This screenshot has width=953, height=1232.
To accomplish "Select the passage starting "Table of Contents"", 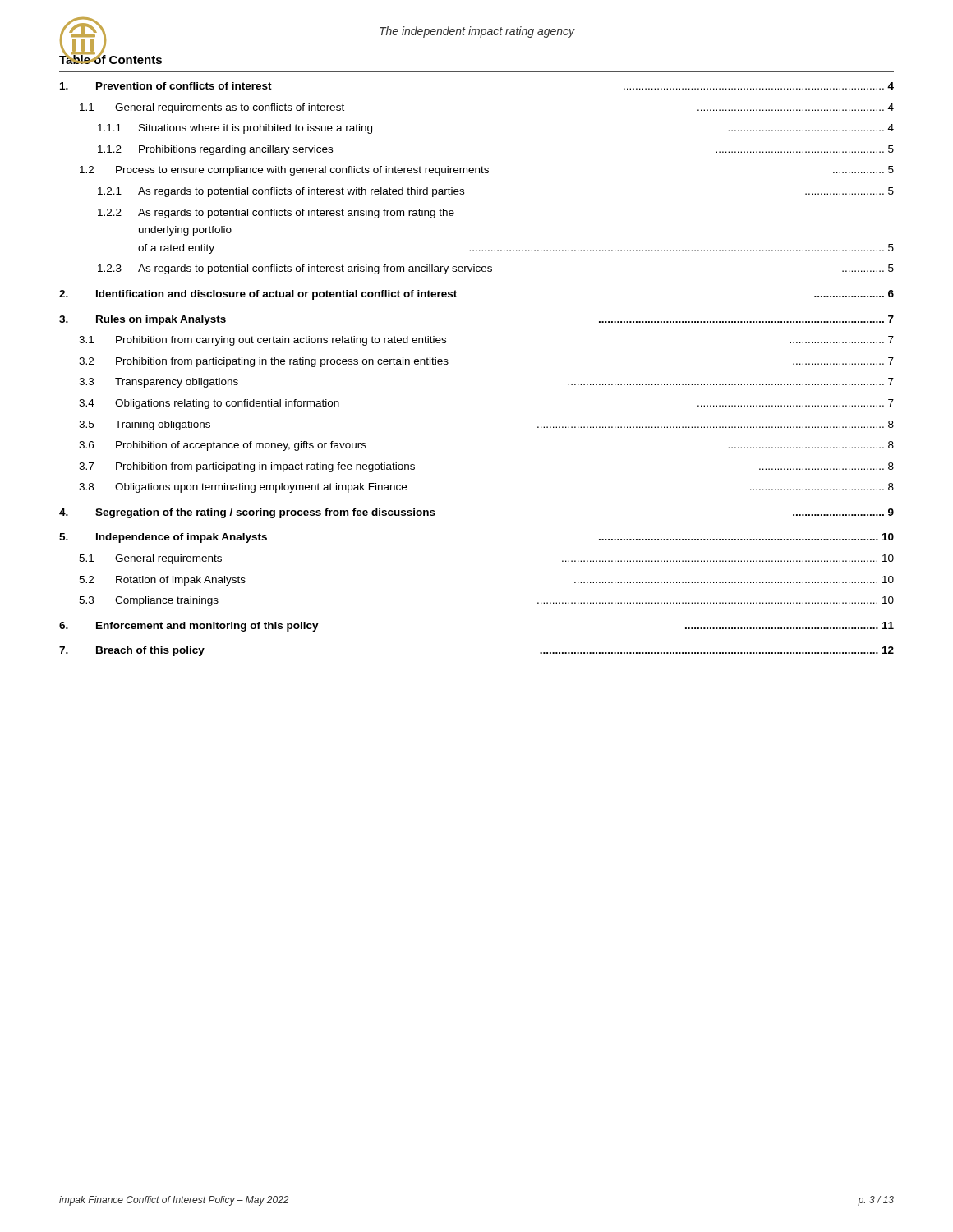I will [x=111, y=60].
